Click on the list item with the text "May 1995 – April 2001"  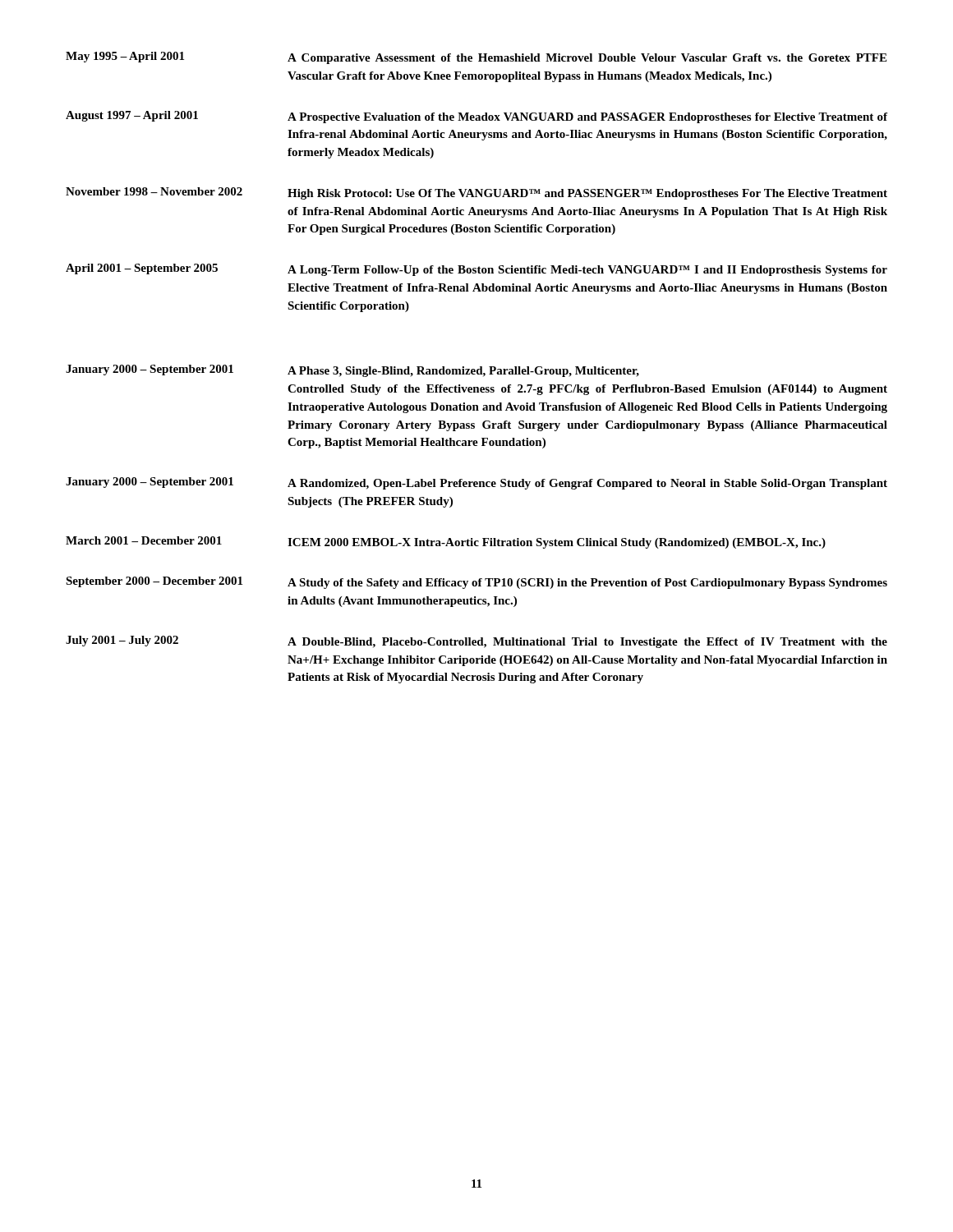coord(476,67)
